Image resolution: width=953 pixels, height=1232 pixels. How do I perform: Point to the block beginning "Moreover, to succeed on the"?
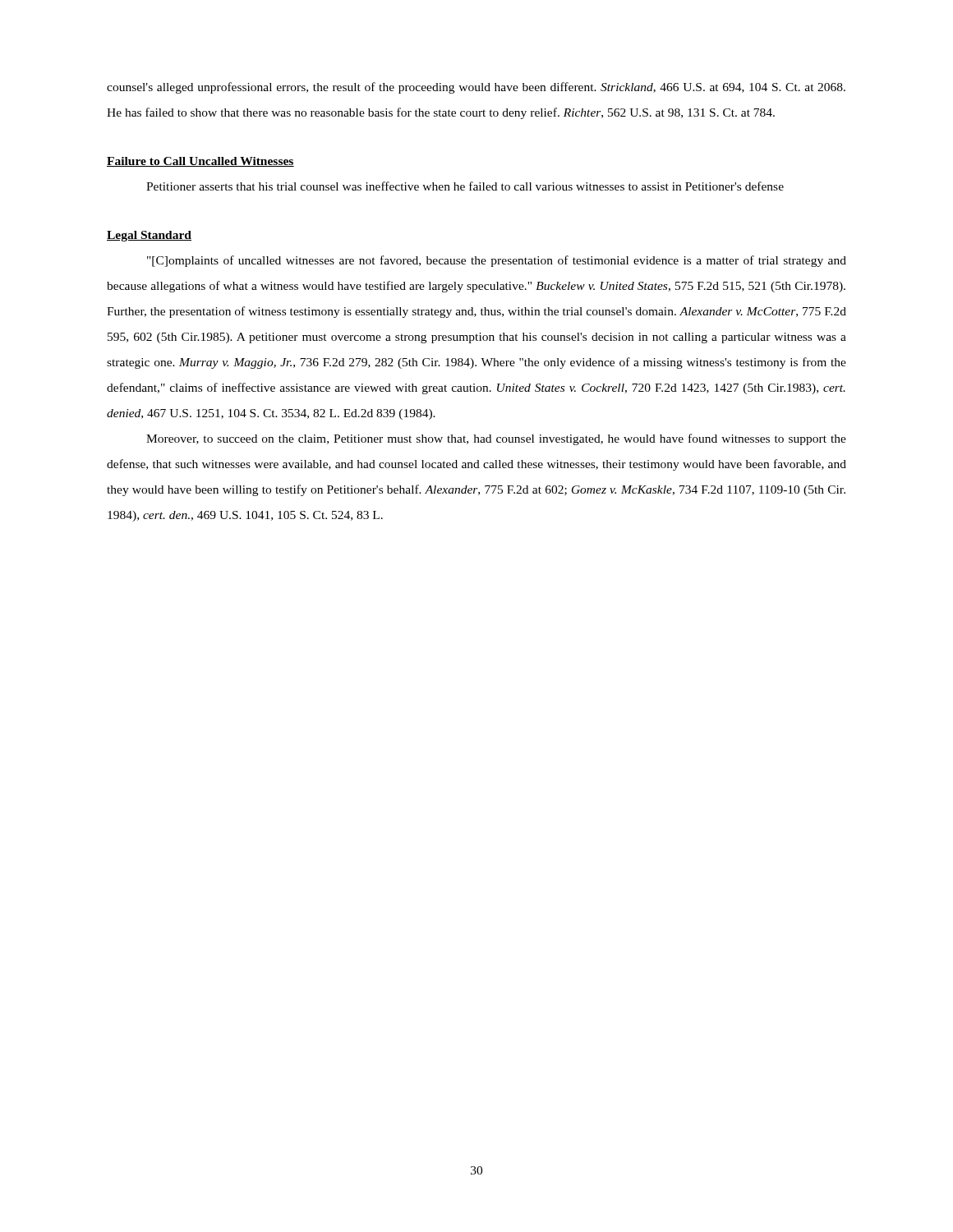tap(476, 476)
